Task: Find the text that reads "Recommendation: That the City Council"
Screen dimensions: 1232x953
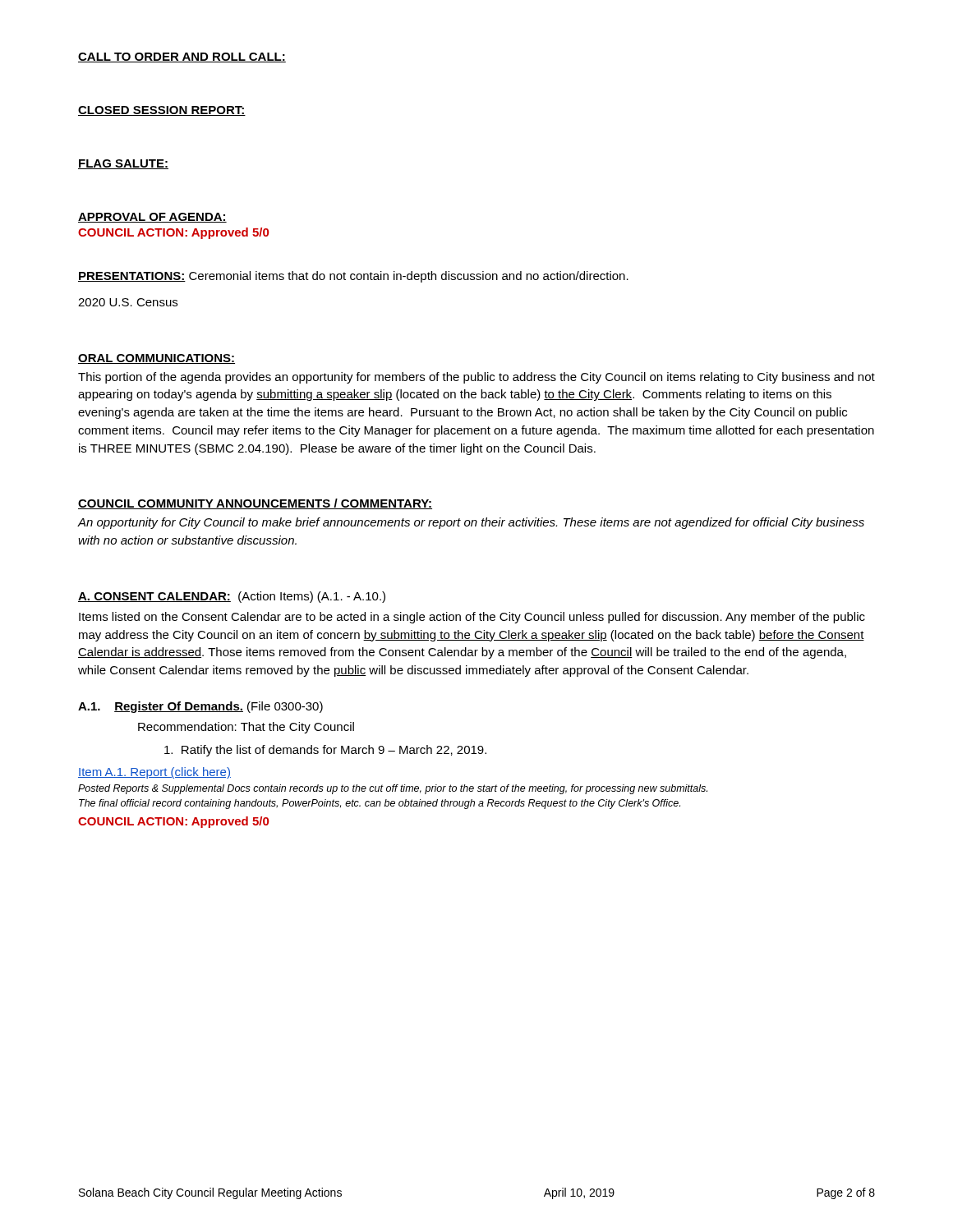Action: pos(246,726)
